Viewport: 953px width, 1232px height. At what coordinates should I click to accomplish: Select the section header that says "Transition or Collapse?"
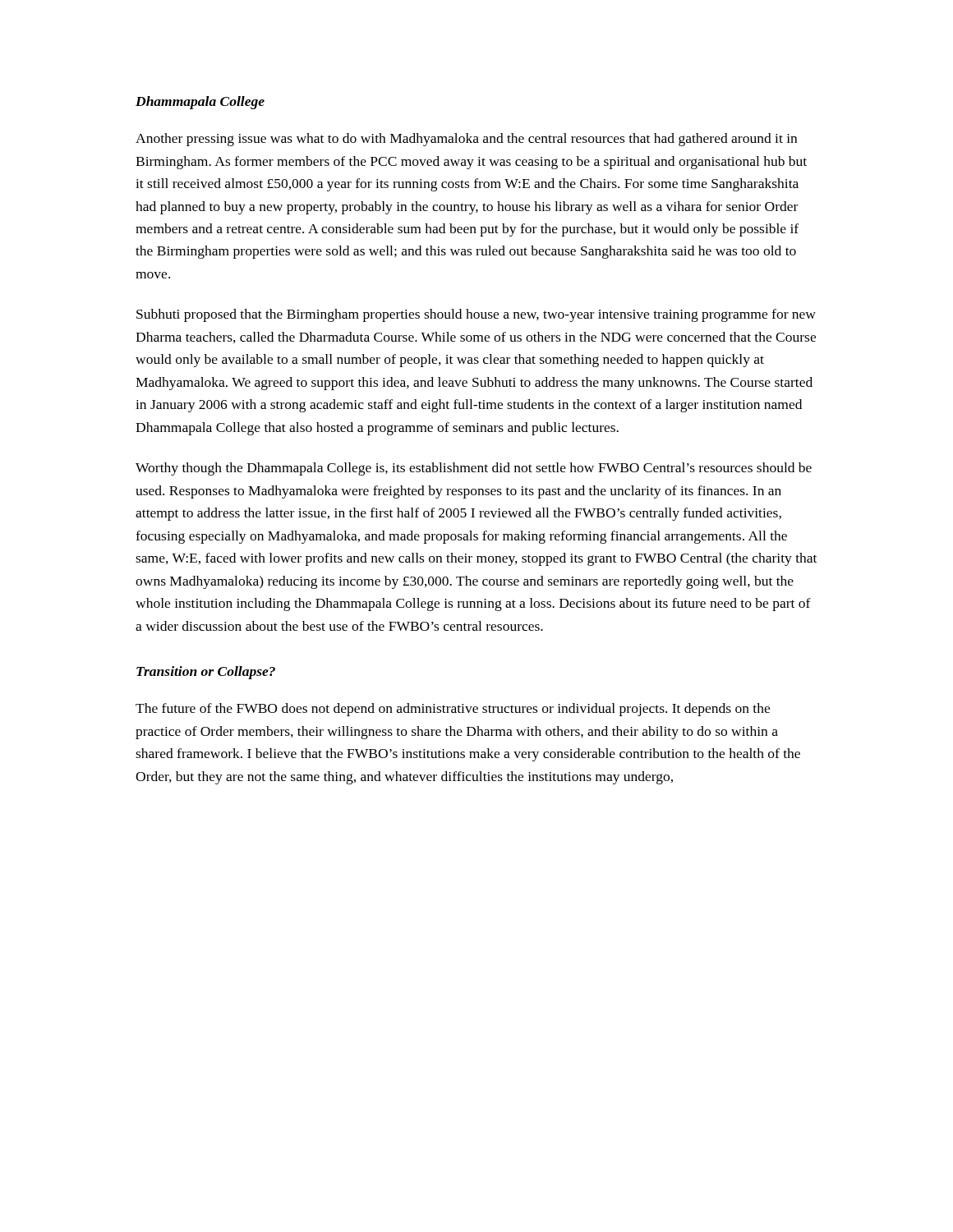pyautogui.click(x=206, y=671)
